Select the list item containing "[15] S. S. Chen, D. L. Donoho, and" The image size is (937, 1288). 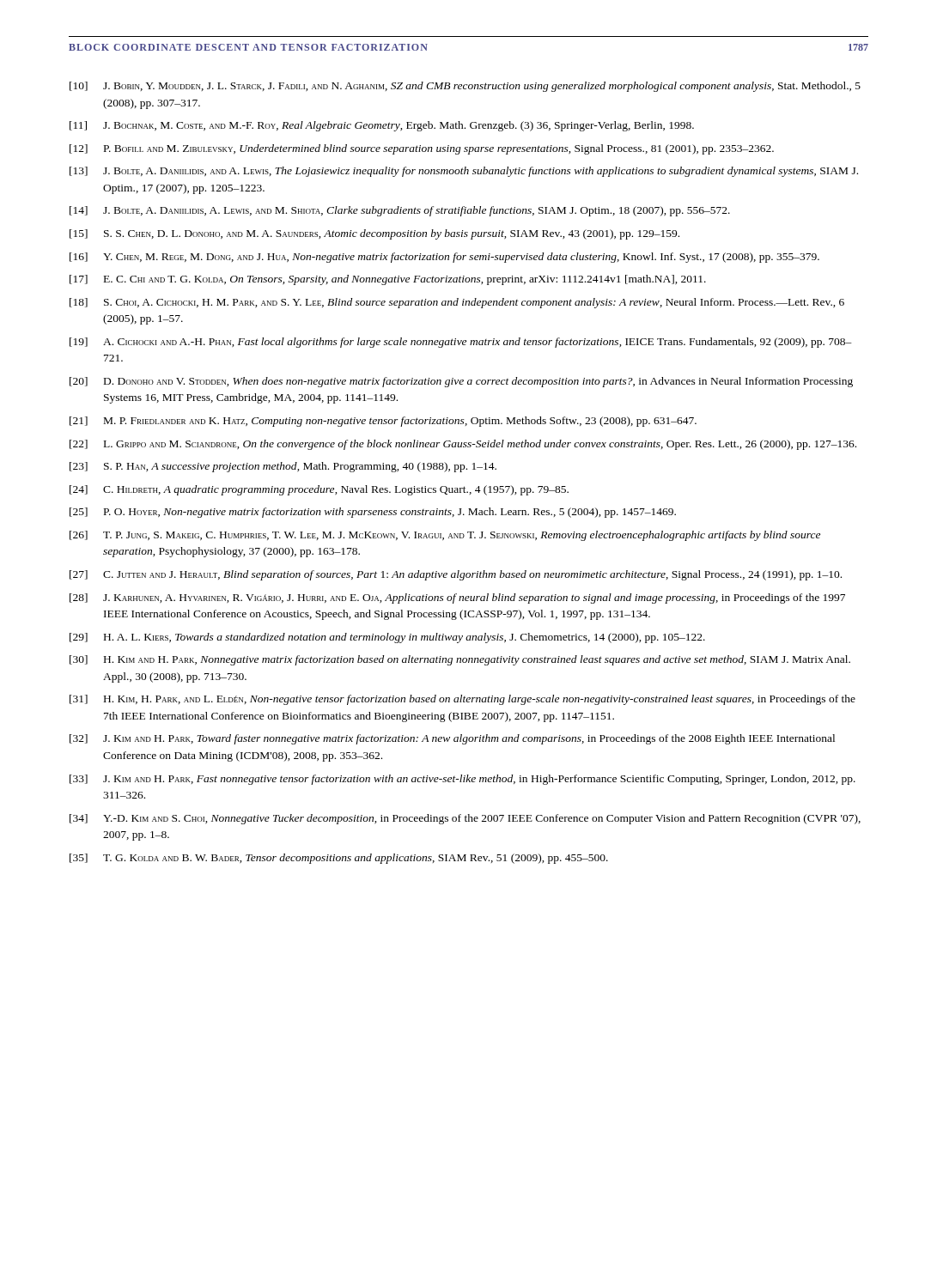pos(468,233)
